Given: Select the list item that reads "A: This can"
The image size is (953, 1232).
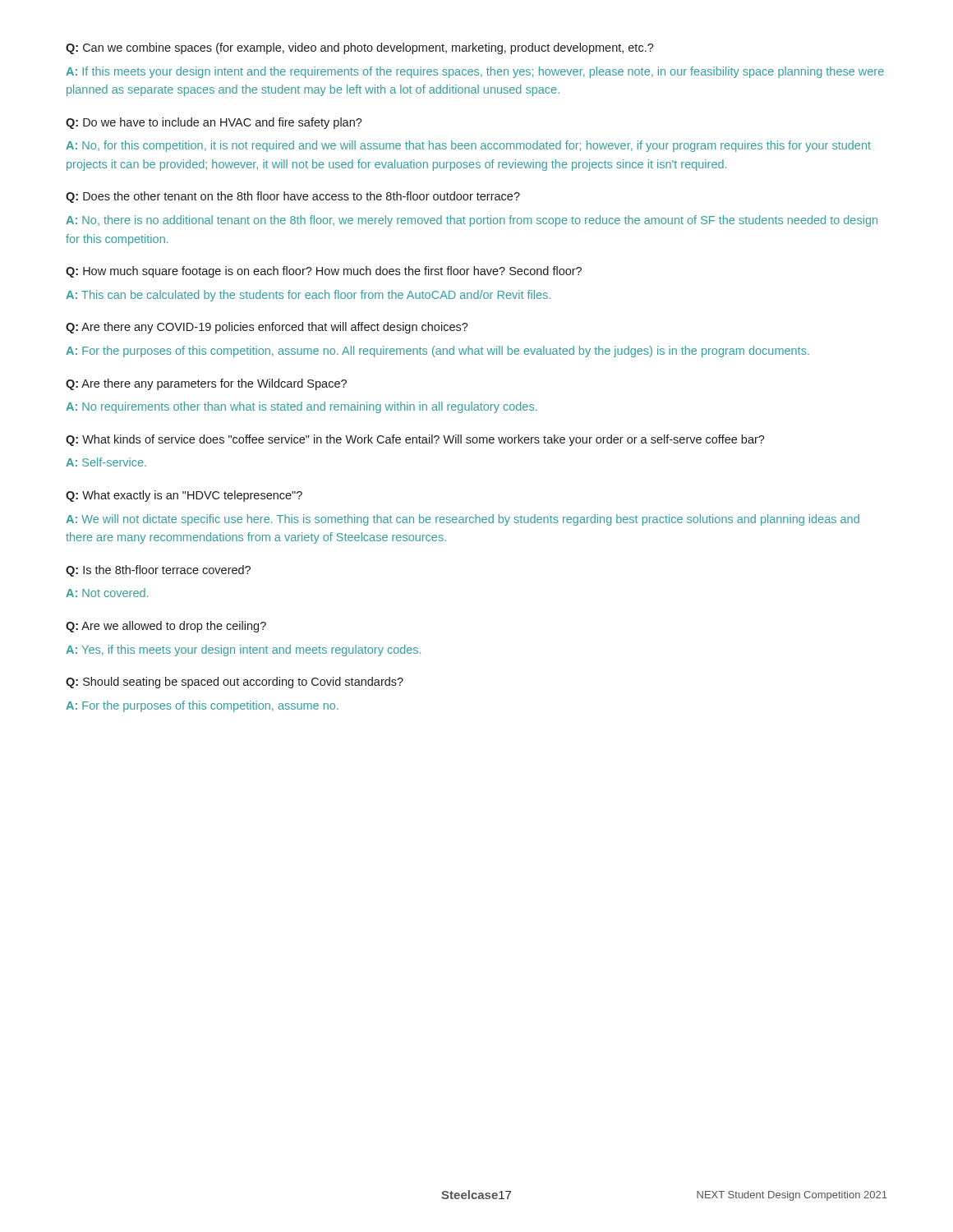Looking at the screenshot, I should tap(309, 295).
